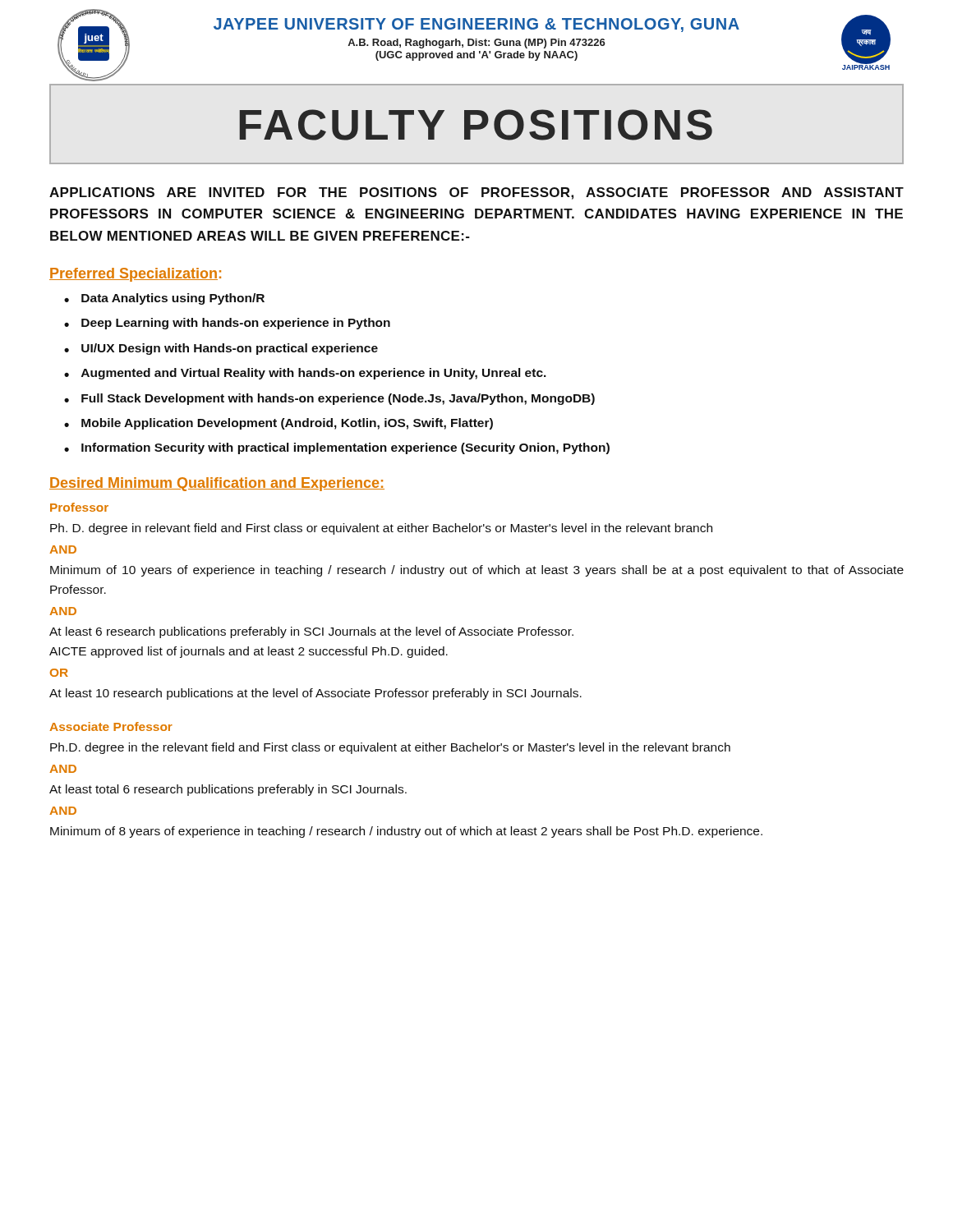Image resolution: width=953 pixels, height=1232 pixels.
Task: Find the block starting "Minimum of 8 years of experience in"
Action: (x=406, y=831)
